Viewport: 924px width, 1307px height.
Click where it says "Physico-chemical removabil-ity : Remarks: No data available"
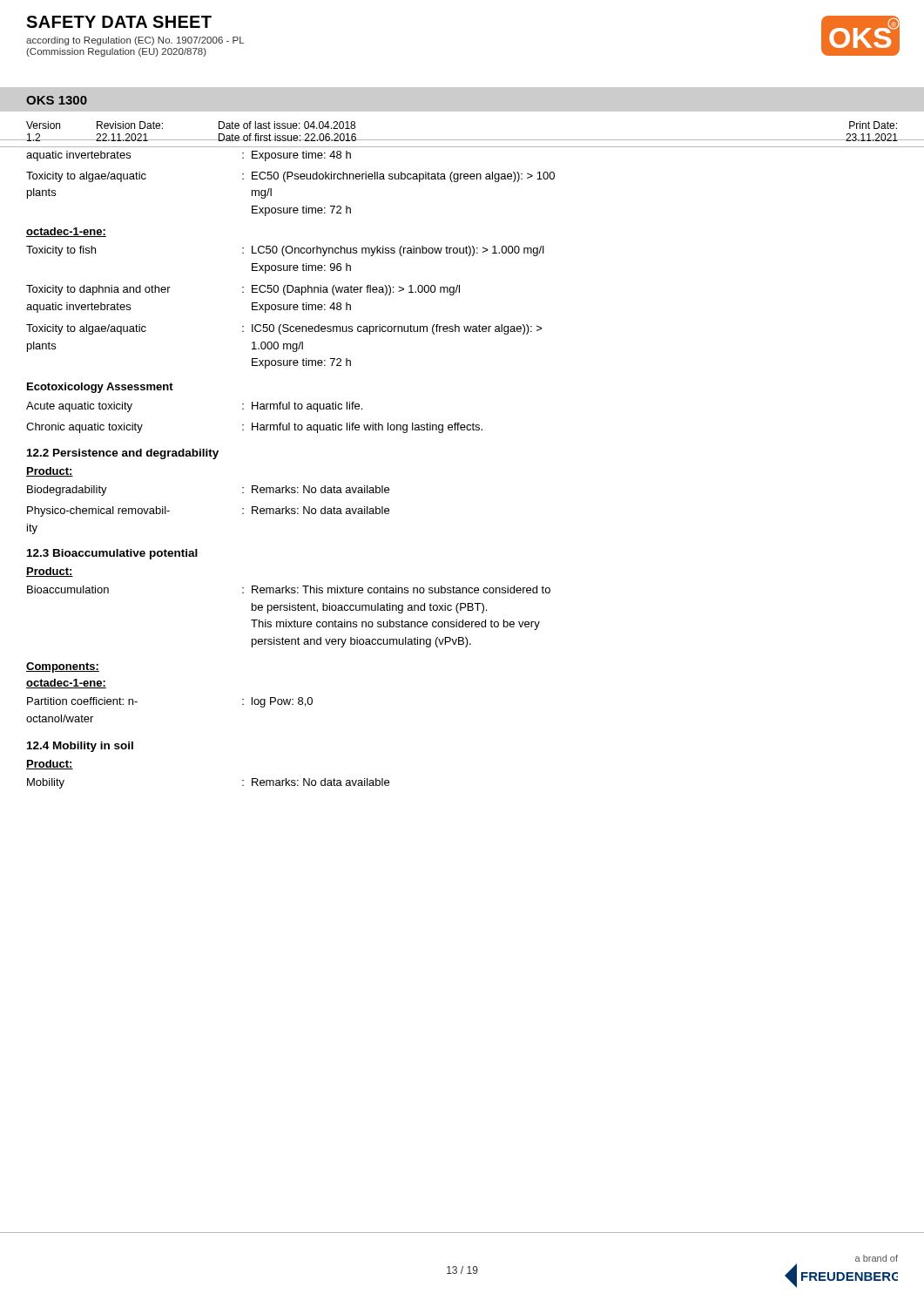click(x=98, y=511)
